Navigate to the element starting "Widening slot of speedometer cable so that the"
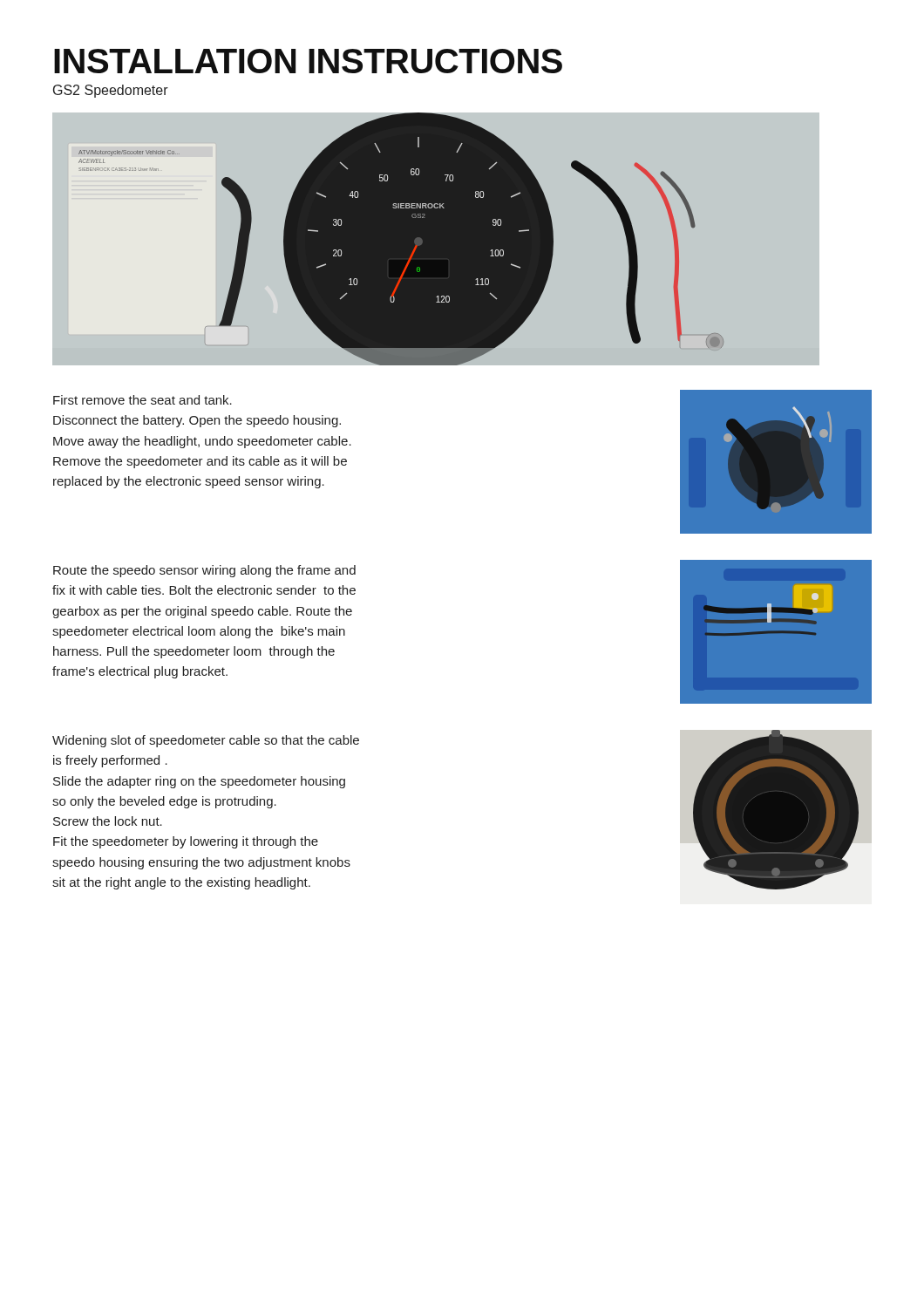This screenshot has width=924, height=1308. point(206,741)
